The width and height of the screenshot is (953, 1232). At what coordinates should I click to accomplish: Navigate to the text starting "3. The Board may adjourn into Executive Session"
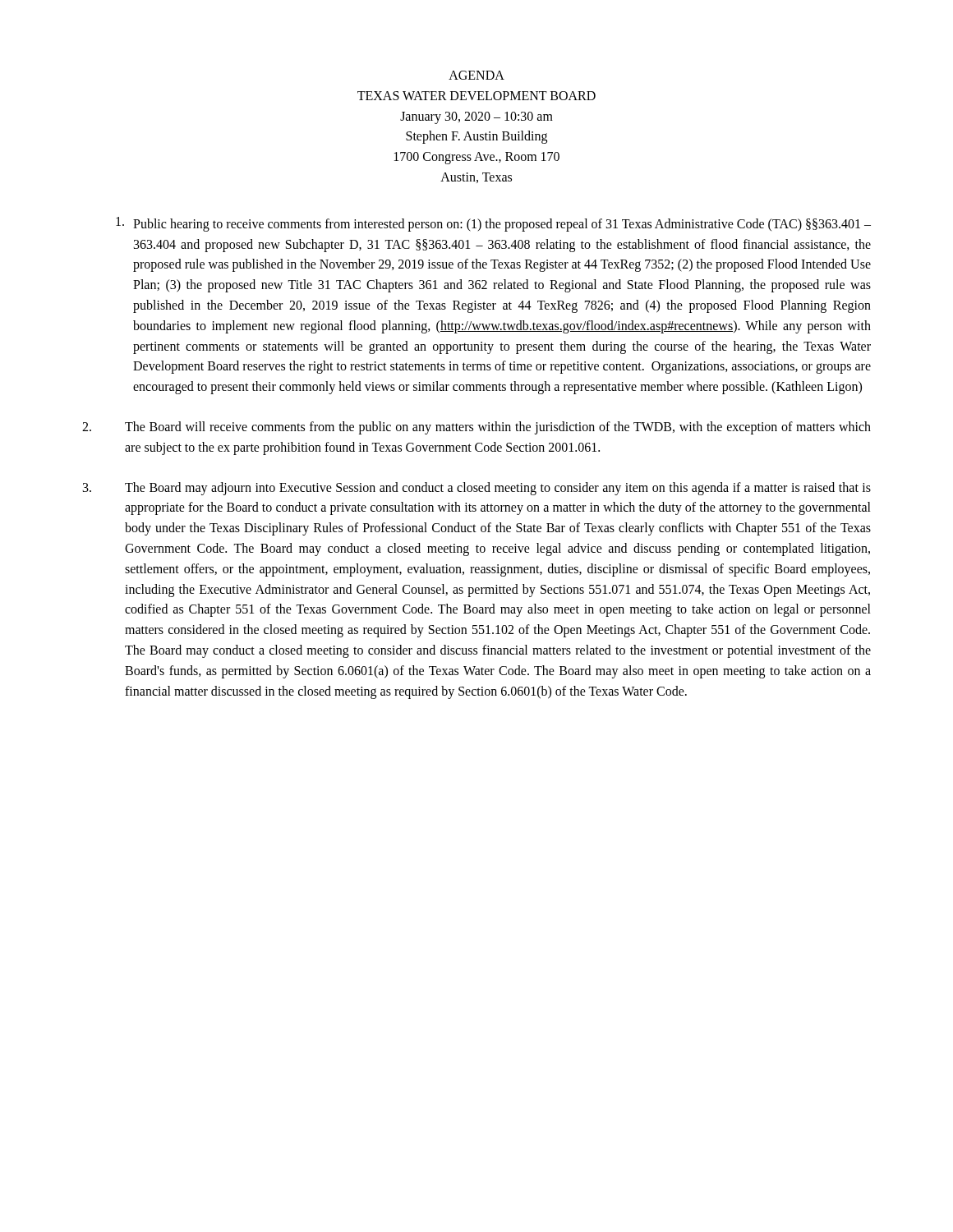476,590
